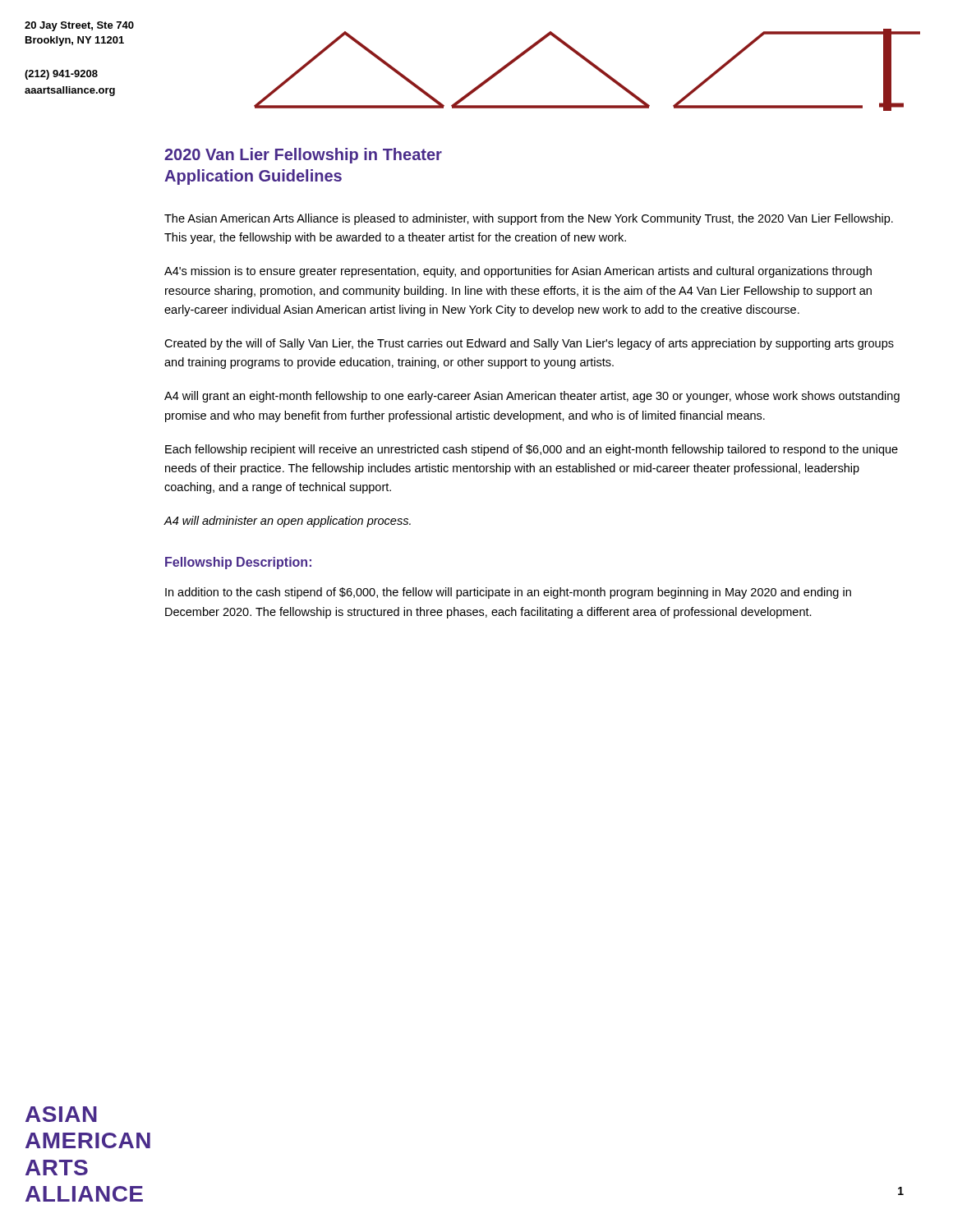The height and width of the screenshot is (1232, 953).
Task: Click on the logo
Action: pos(571,66)
